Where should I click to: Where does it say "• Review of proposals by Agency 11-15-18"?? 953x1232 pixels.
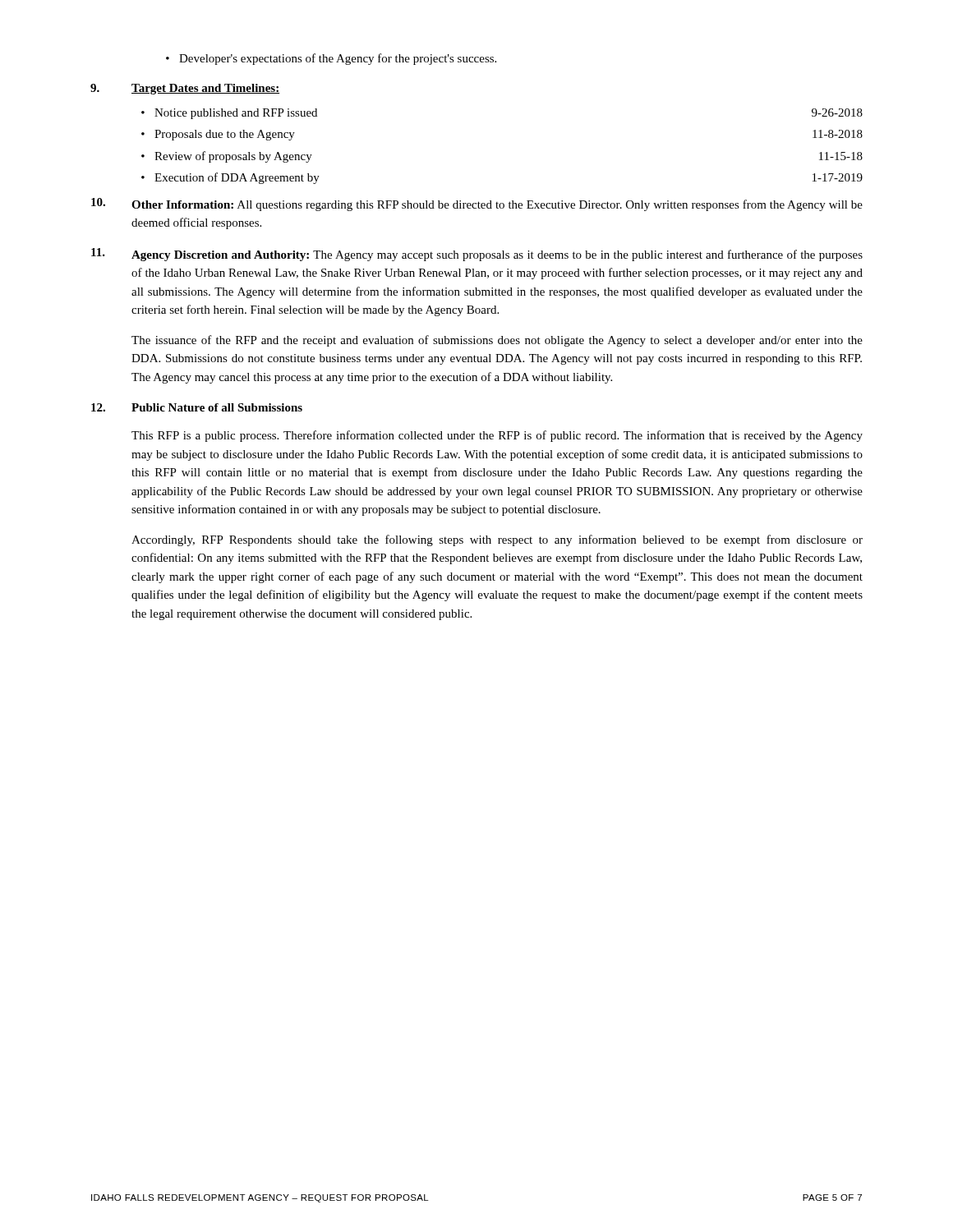[x=229, y=156]
